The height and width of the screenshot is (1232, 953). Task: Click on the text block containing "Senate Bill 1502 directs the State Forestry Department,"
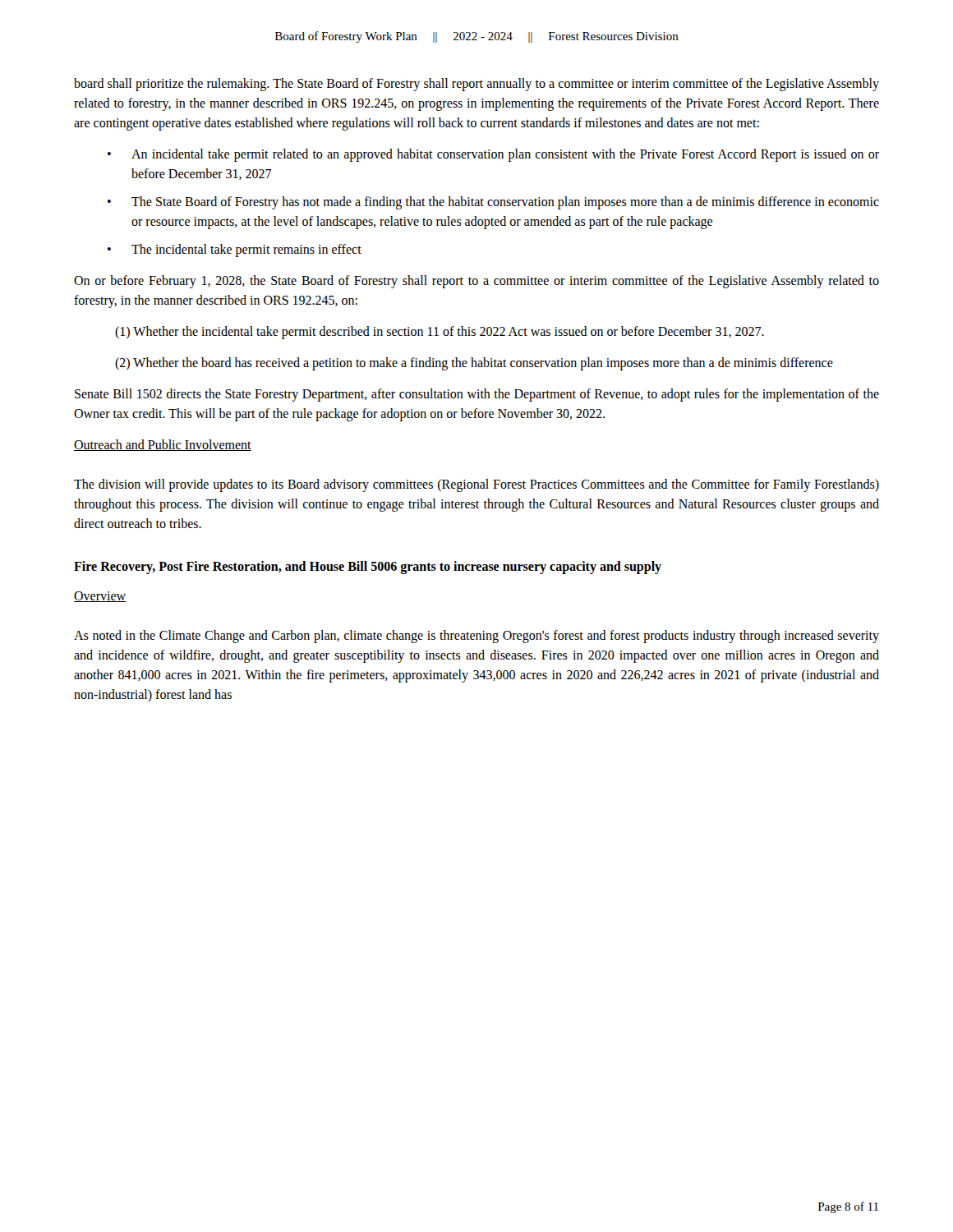(476, 404)
